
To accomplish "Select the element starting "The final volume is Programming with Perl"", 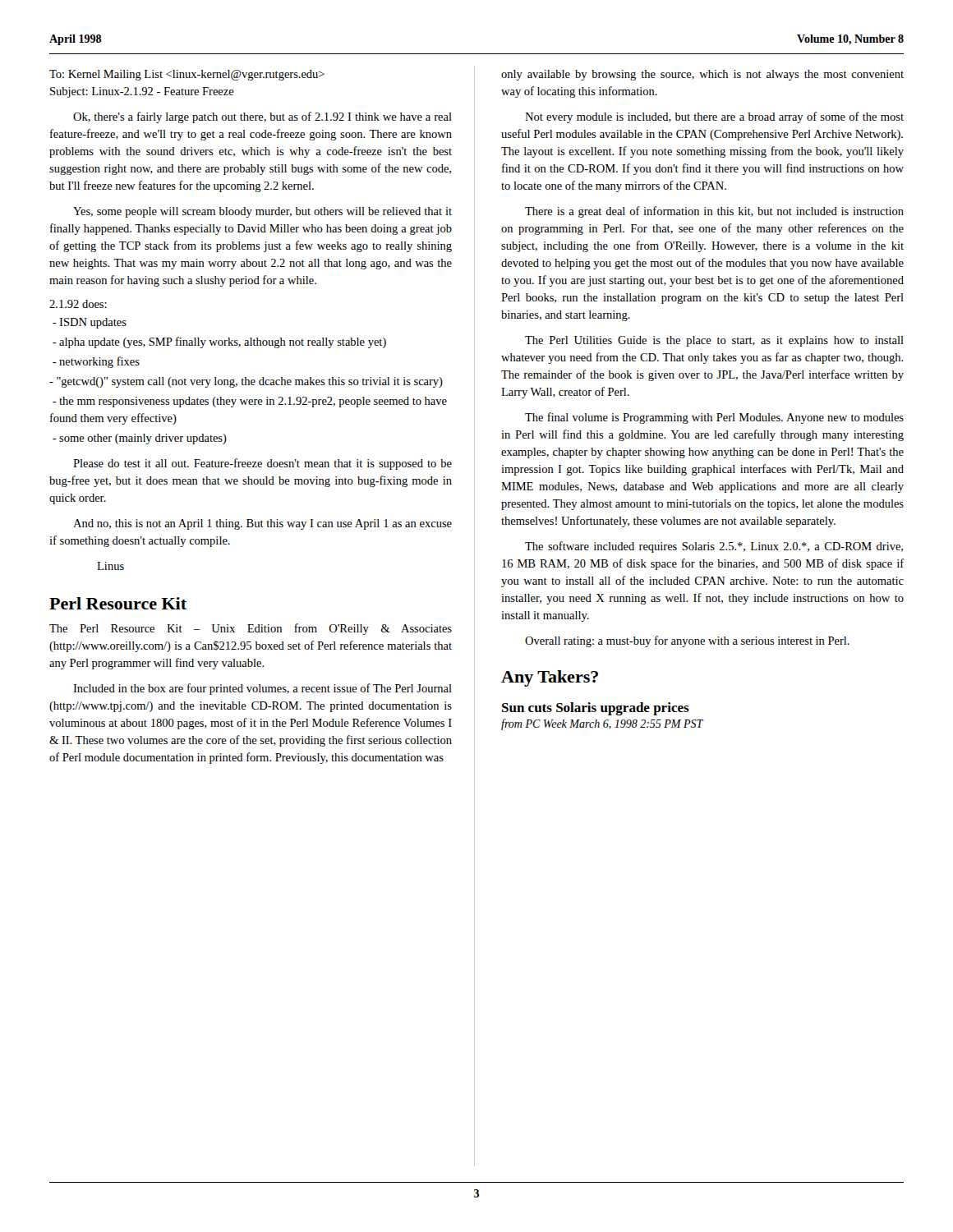I will [x=702, y=469].
